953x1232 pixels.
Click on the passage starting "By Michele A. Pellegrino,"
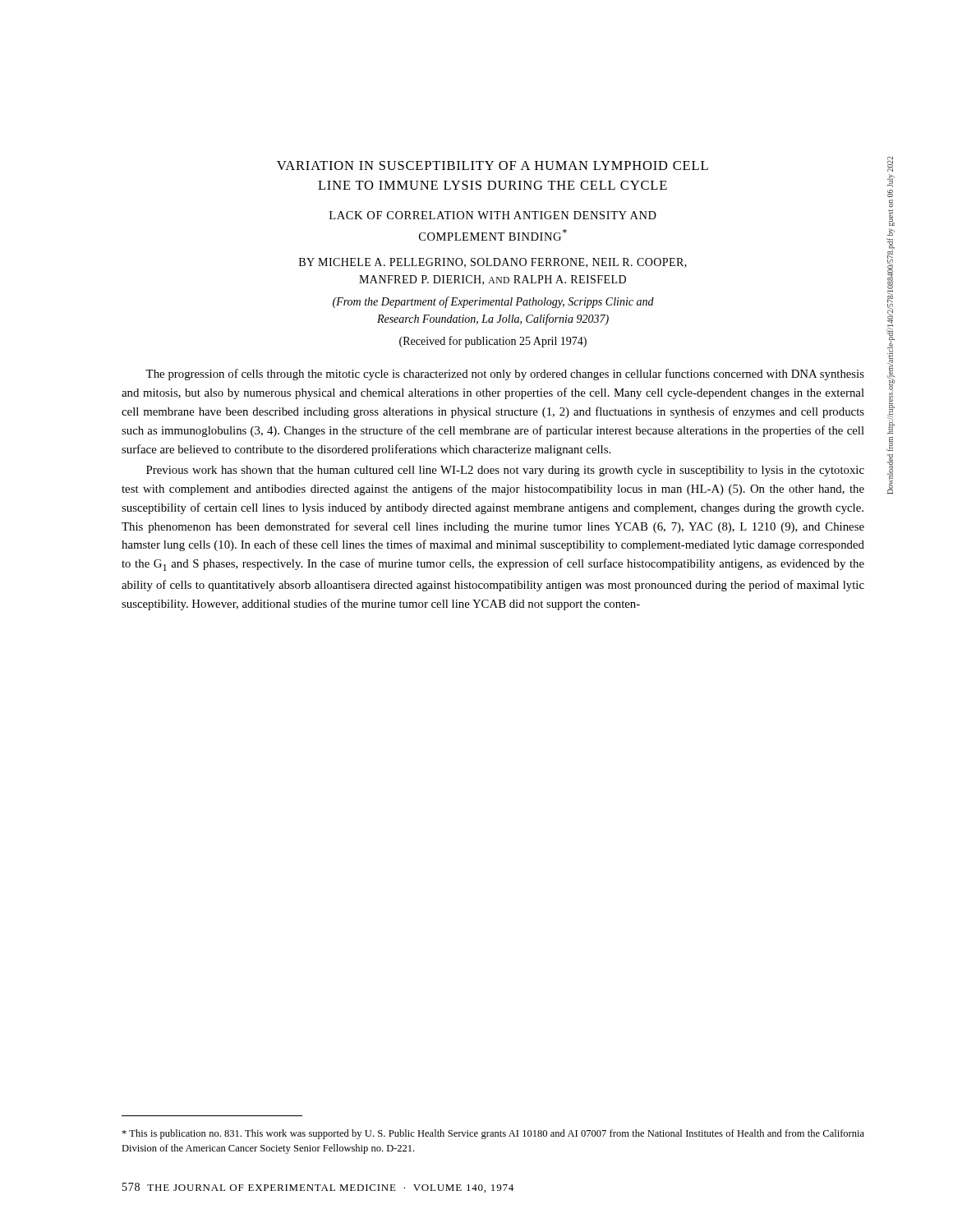pyautogui.click(x=493, y=271)
